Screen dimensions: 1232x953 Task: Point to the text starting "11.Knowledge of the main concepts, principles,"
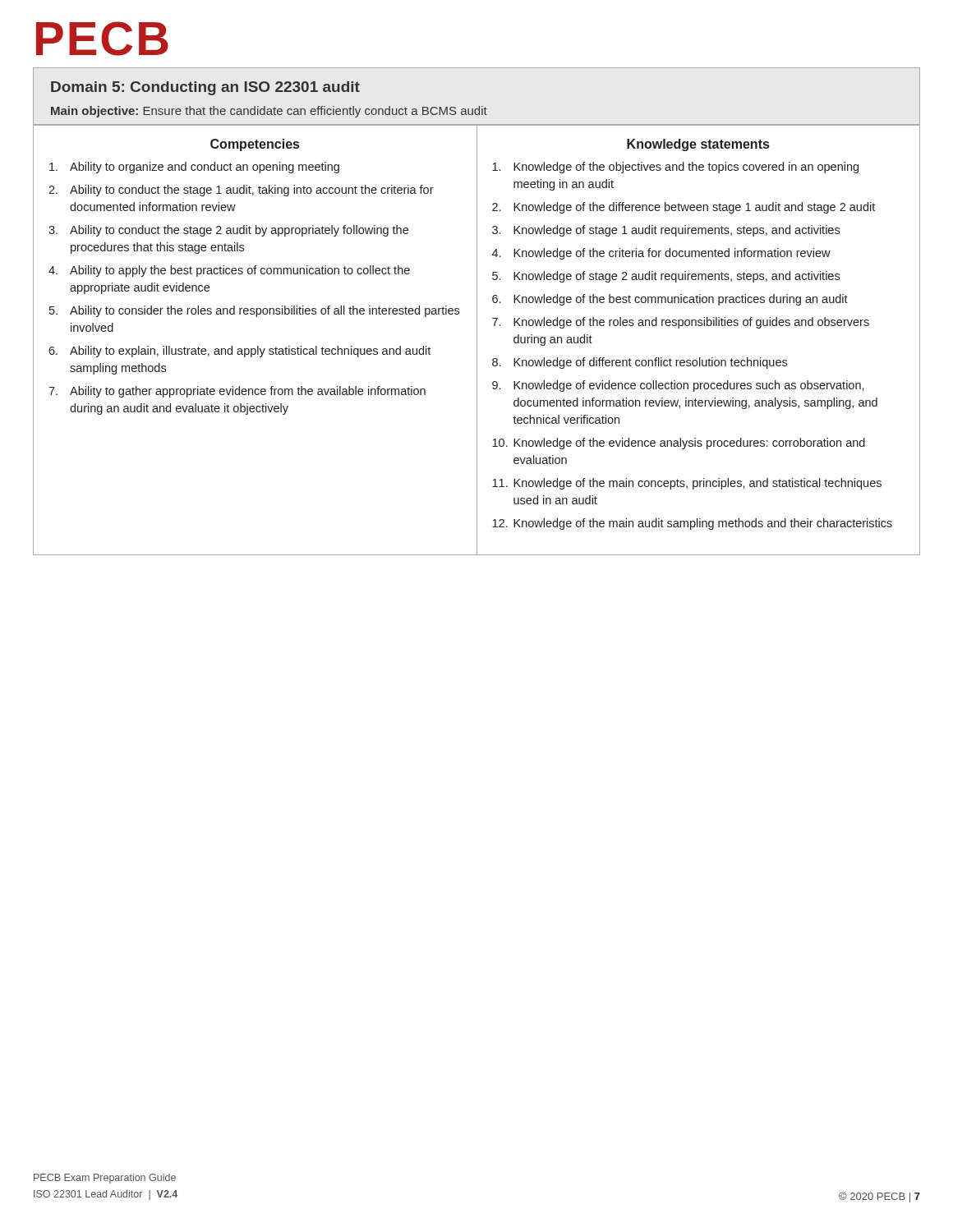tap(698, 492)
